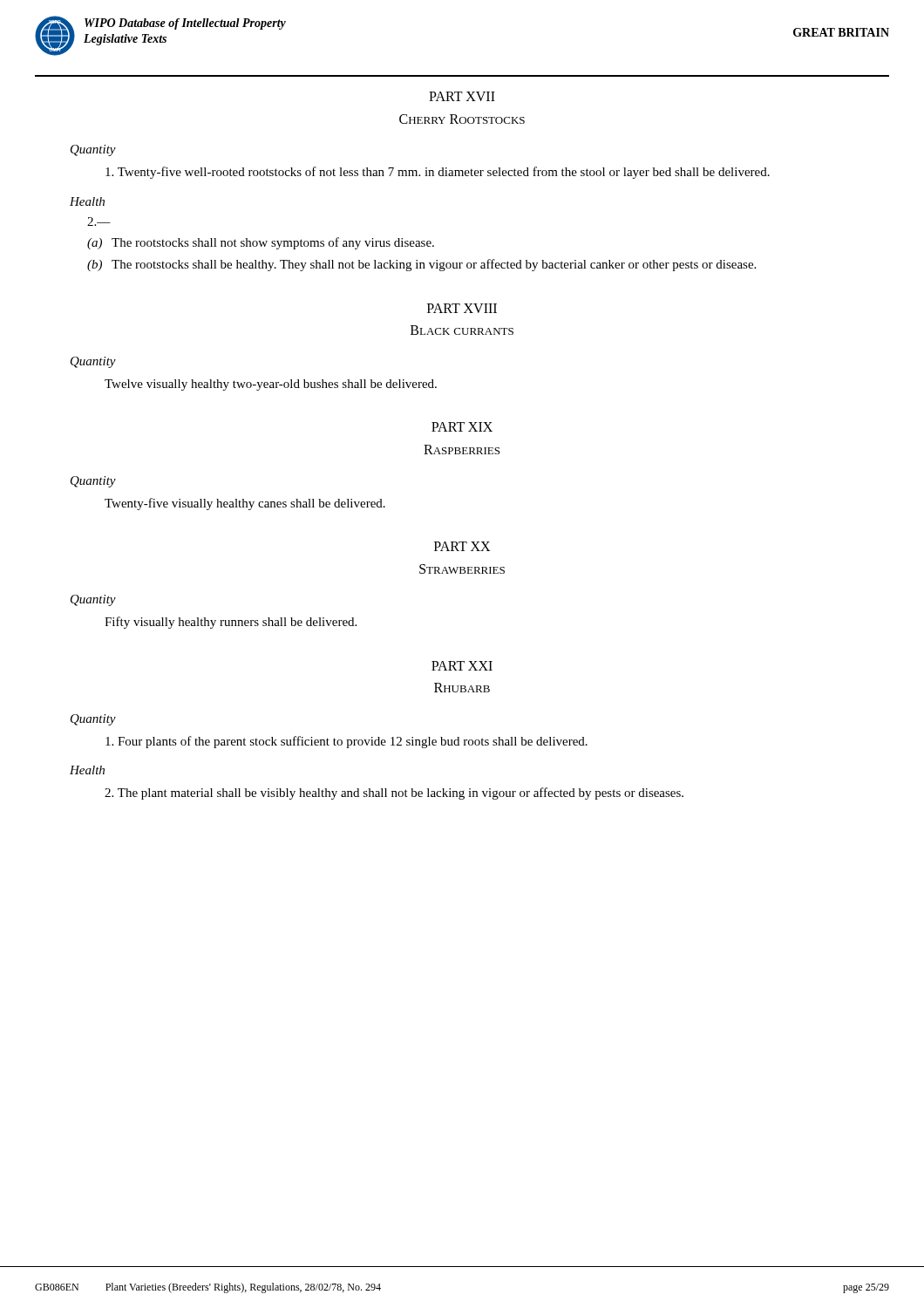This screenshot has height=1308, width=924.
Task: Select the title that reads "PART XVIICHERRY ROOTSTOCKS"
Action: (462, 108)
